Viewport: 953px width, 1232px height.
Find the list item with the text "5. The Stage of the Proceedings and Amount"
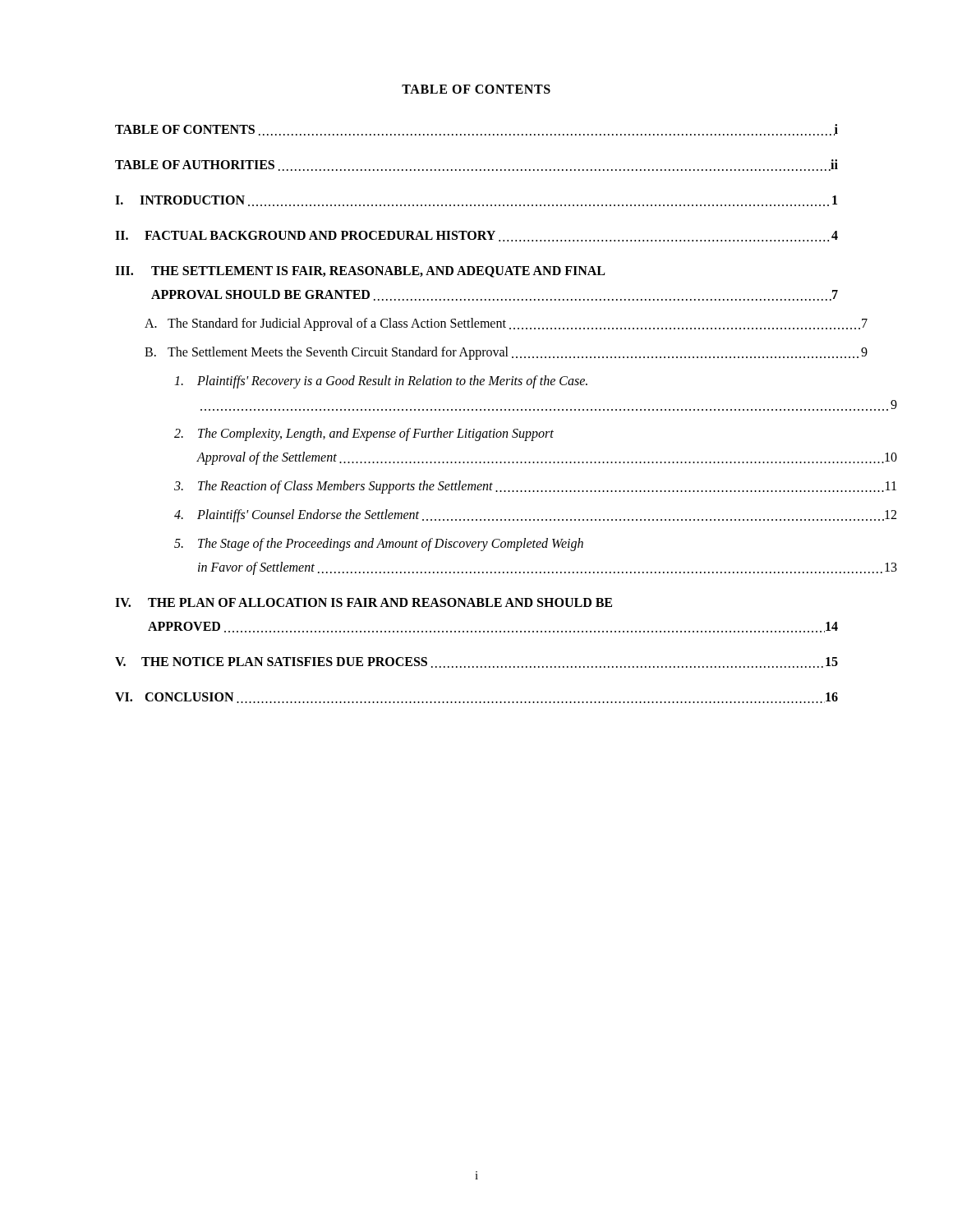pos(379,544)
